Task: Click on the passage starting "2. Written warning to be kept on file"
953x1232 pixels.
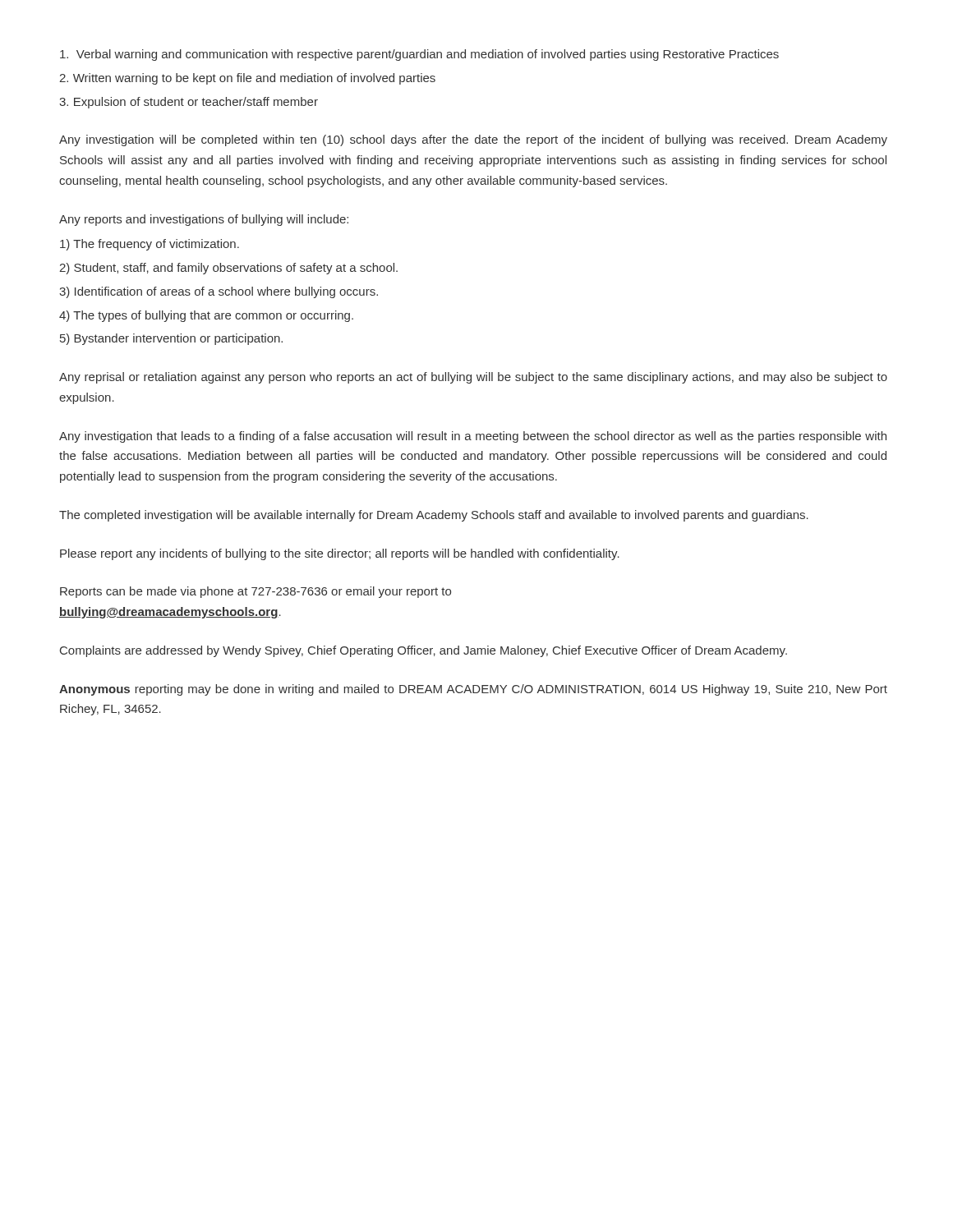Action: coord(247,77)
